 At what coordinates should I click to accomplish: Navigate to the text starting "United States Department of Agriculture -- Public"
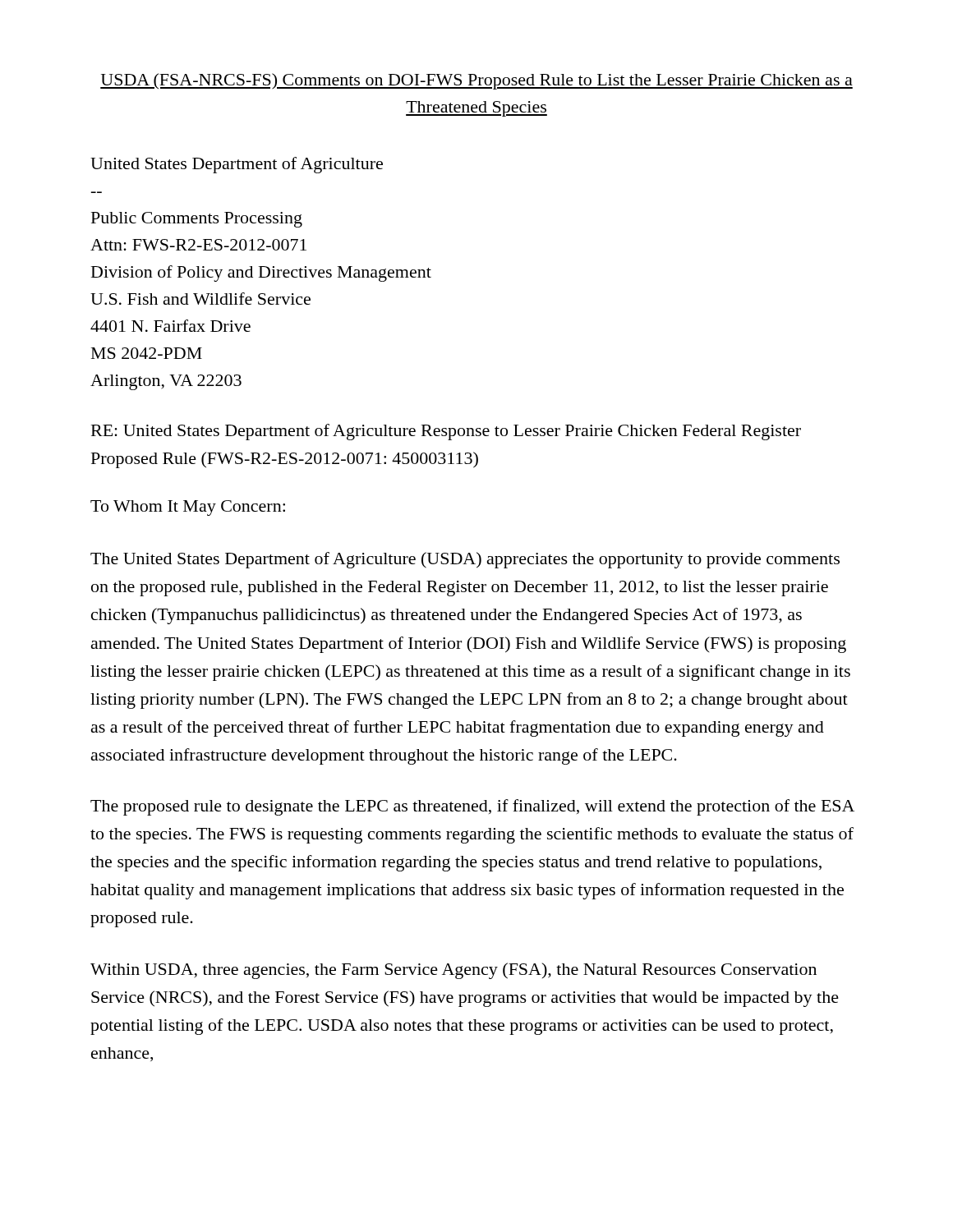tap(261, 271)
